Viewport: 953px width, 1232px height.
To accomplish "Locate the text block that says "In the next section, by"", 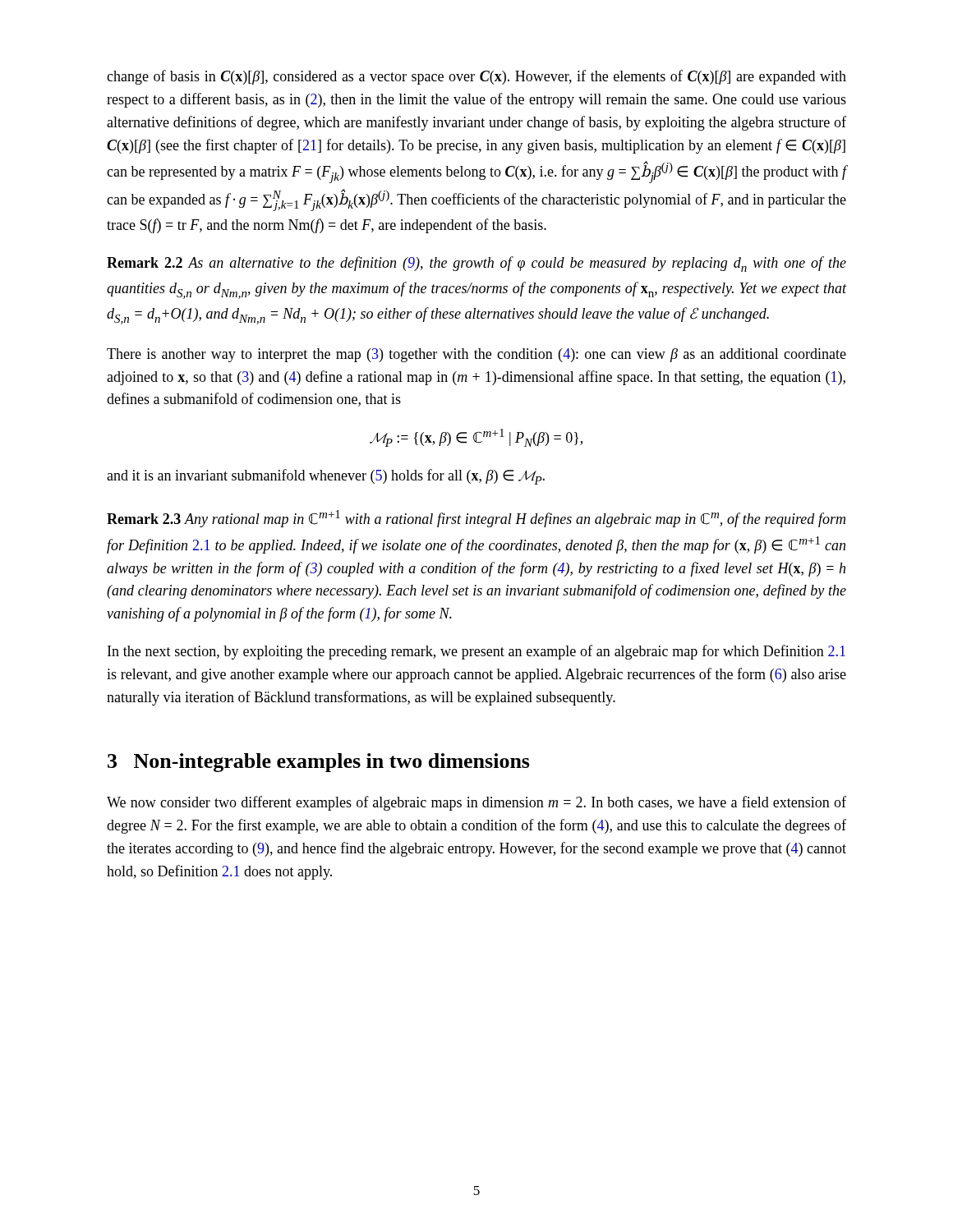I will pos(476,674).
